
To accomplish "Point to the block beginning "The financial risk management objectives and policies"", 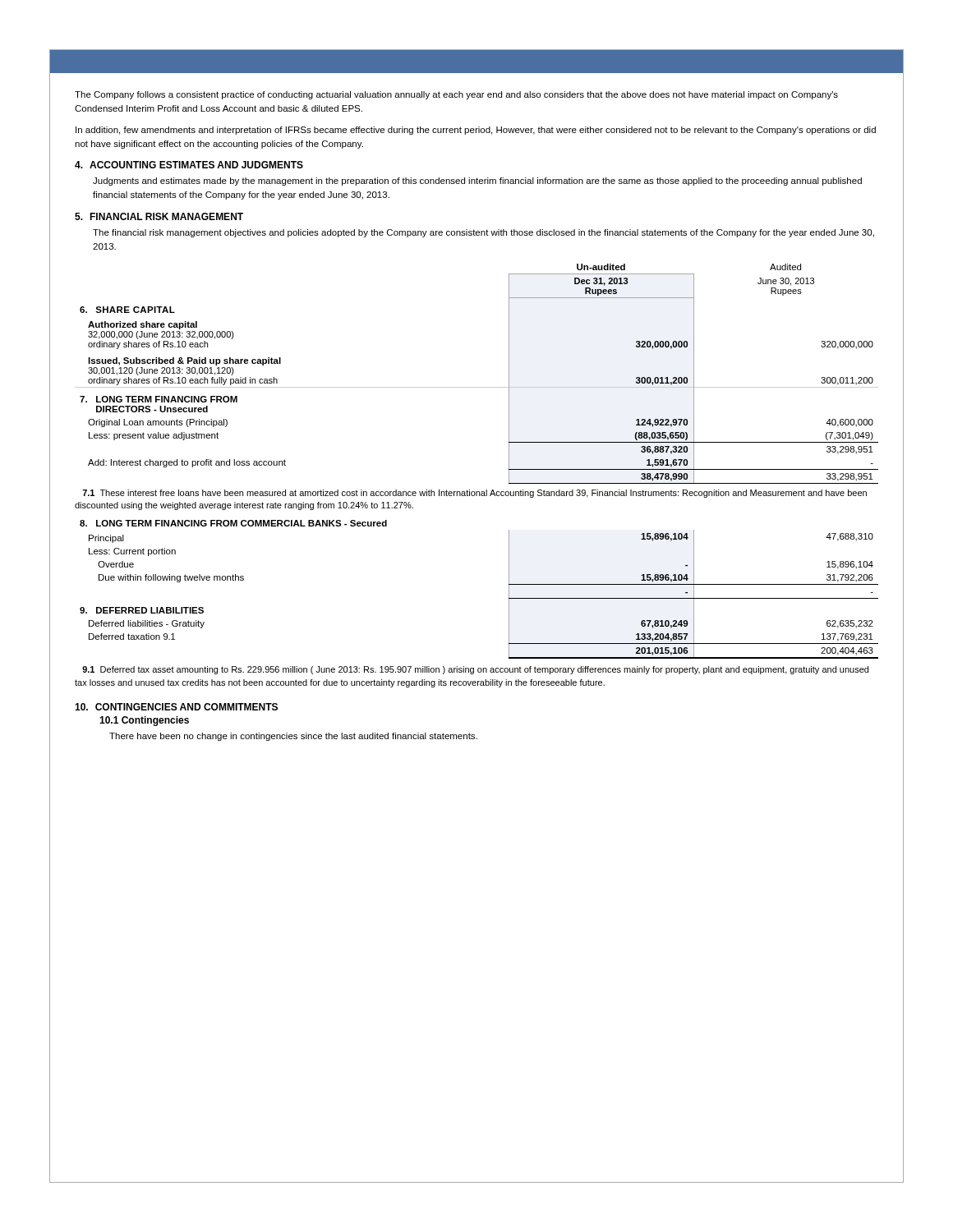I will pos(484,239).
